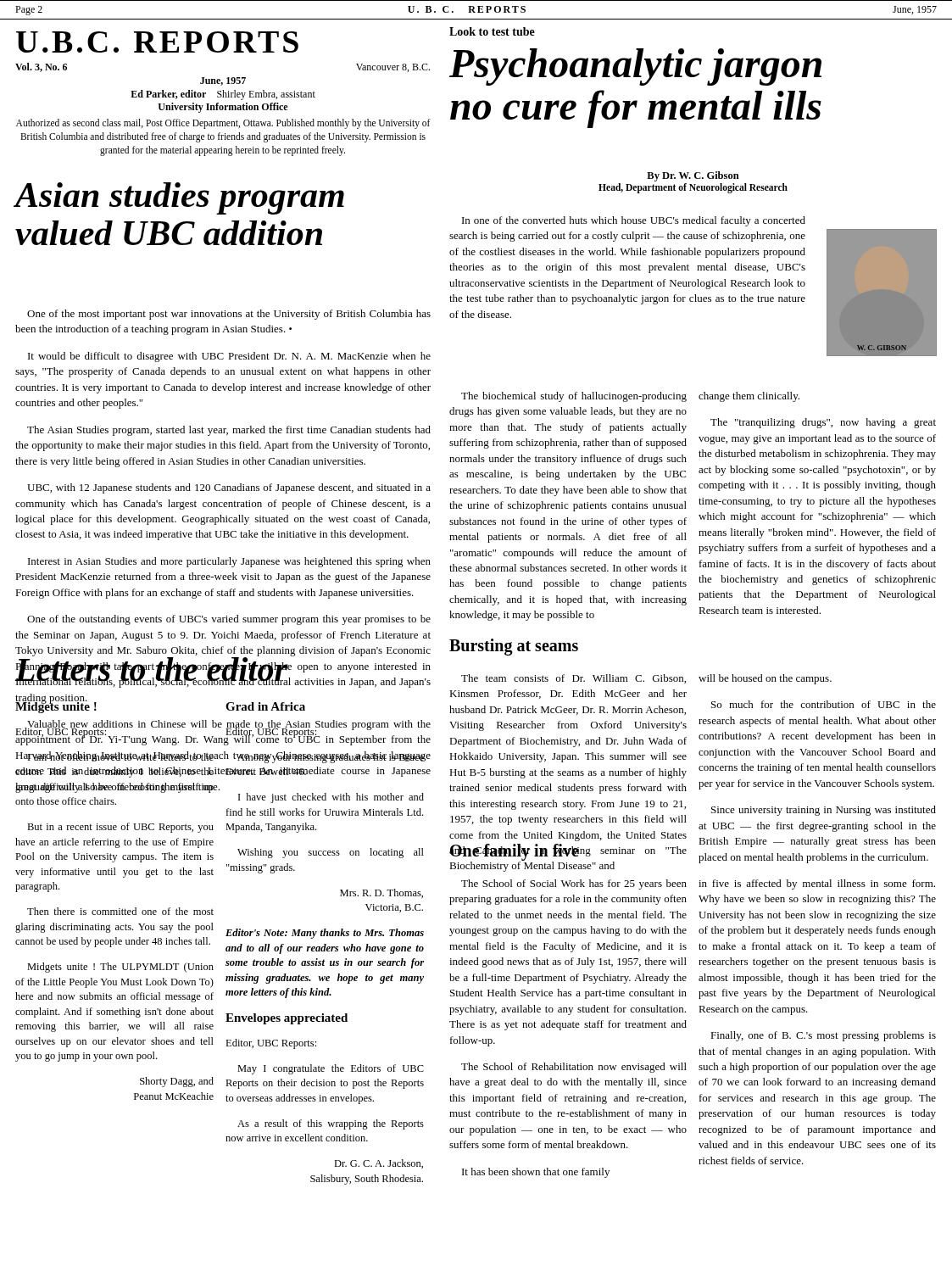Locate the block of text that opens with "By Dr. W. C. Gibson Head,"

click(693, 181)
